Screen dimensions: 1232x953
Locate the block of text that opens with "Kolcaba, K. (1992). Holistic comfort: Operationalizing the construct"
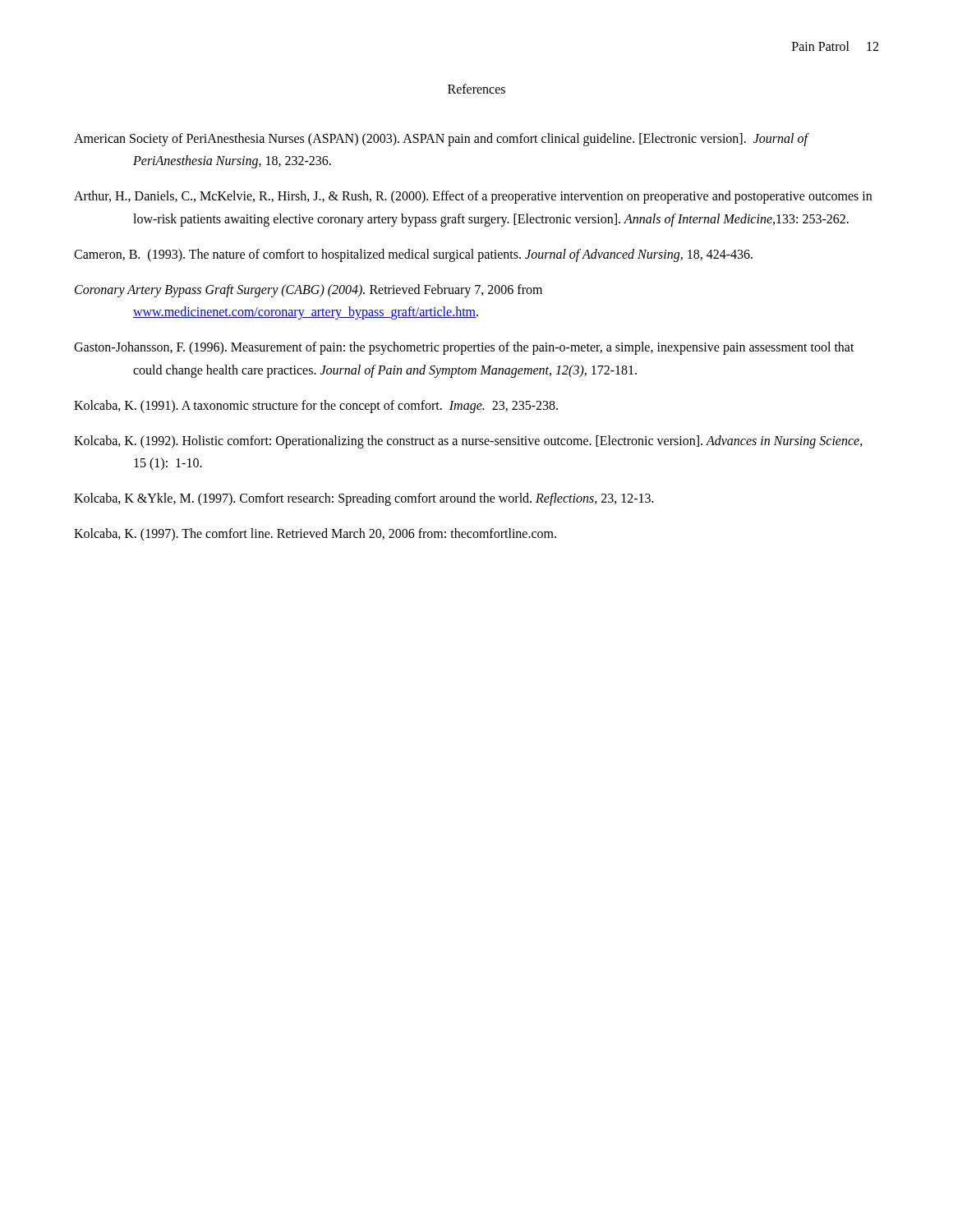(468, 452)
